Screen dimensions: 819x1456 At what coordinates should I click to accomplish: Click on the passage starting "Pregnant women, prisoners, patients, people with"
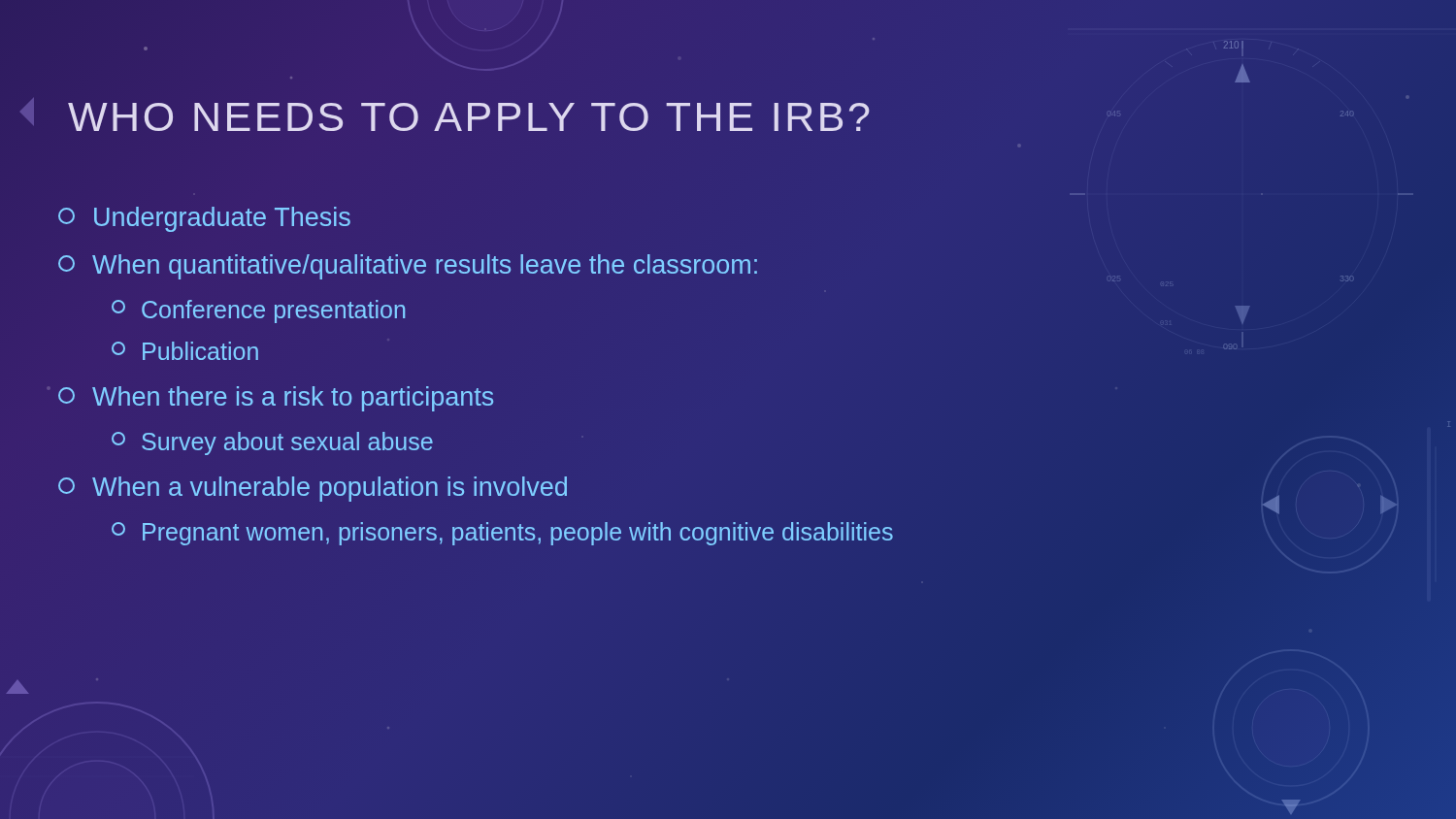tap(503, 532)
